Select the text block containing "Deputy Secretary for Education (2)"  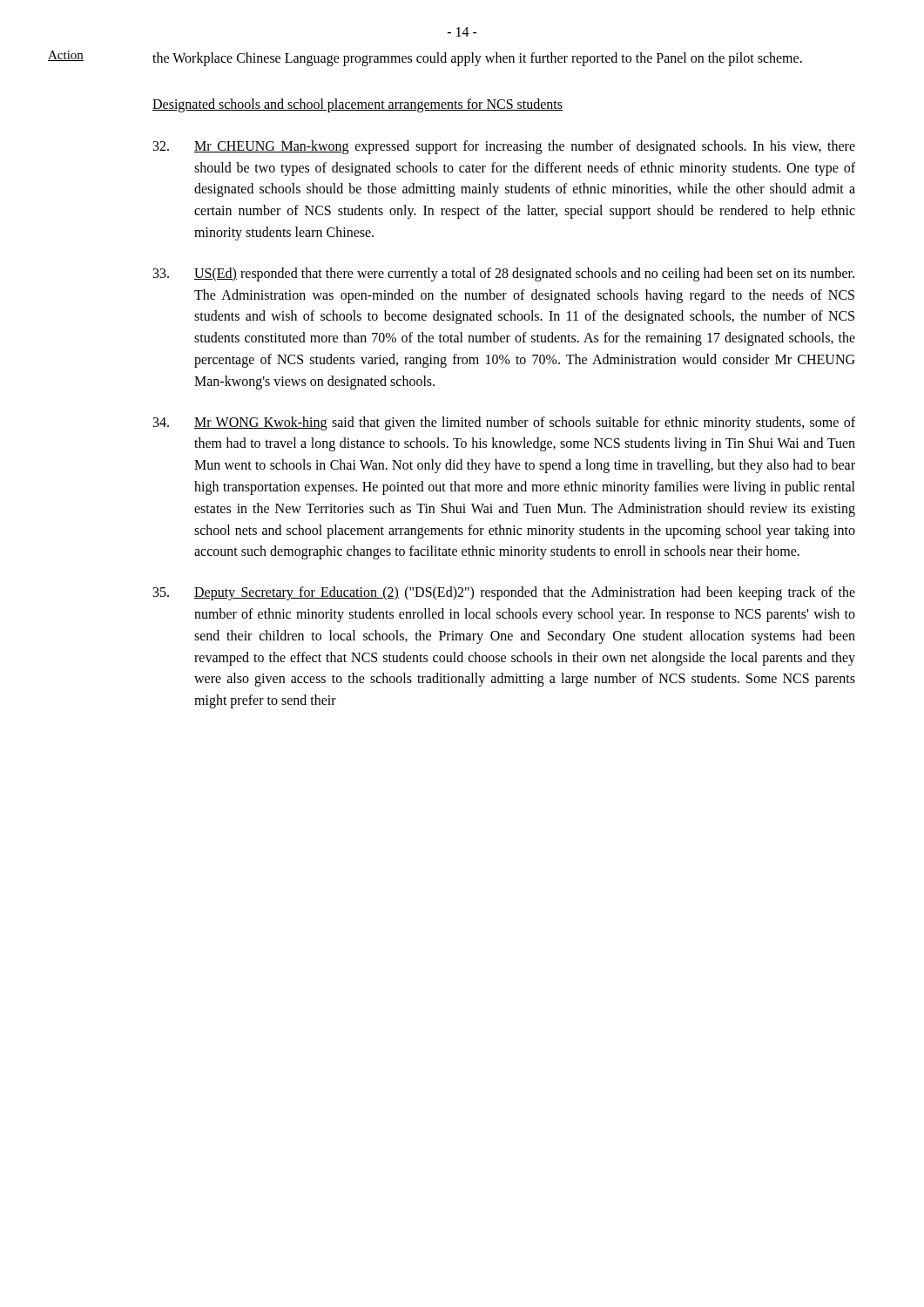[504, 647]
